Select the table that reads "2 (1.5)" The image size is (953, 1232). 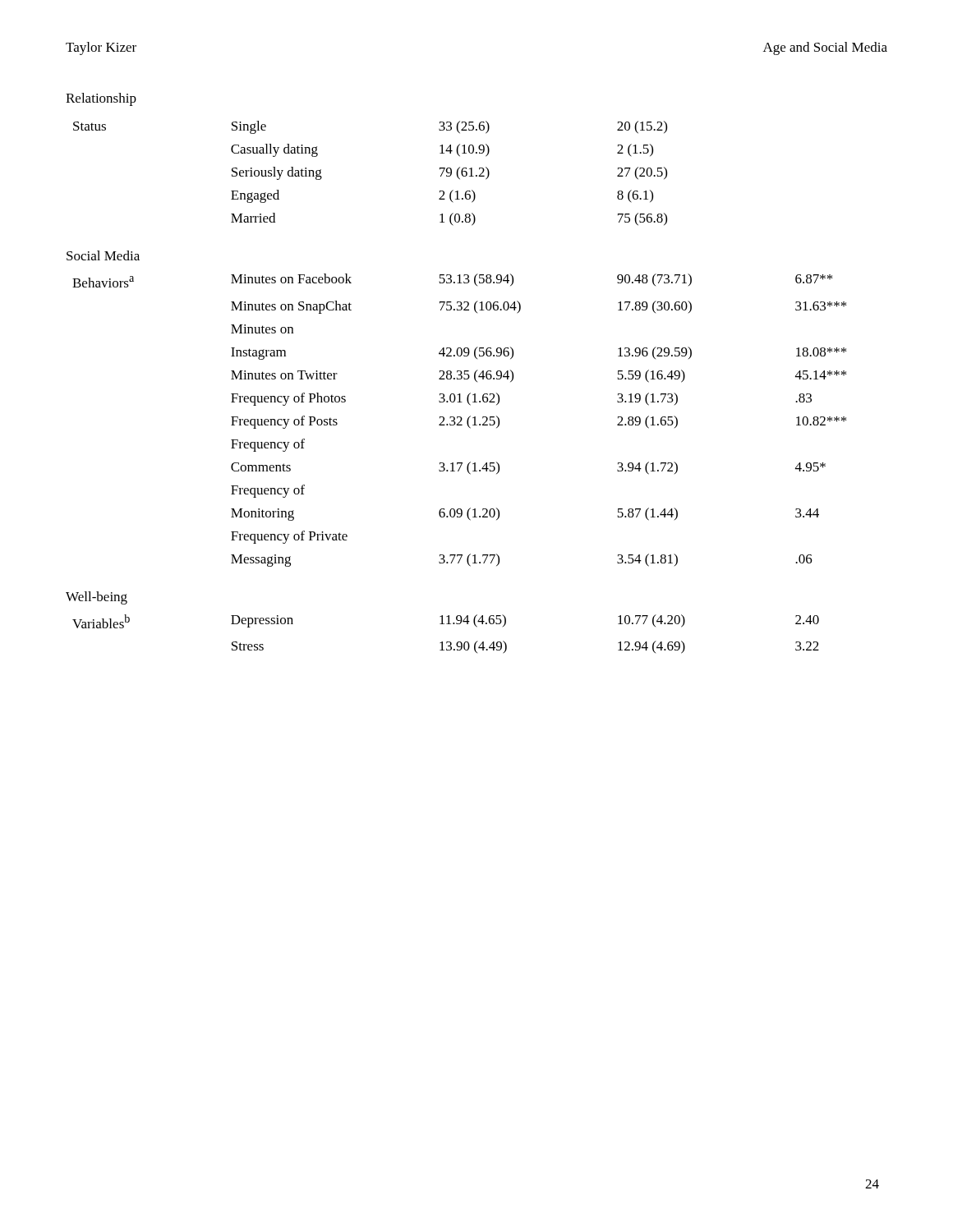(476, 172)
